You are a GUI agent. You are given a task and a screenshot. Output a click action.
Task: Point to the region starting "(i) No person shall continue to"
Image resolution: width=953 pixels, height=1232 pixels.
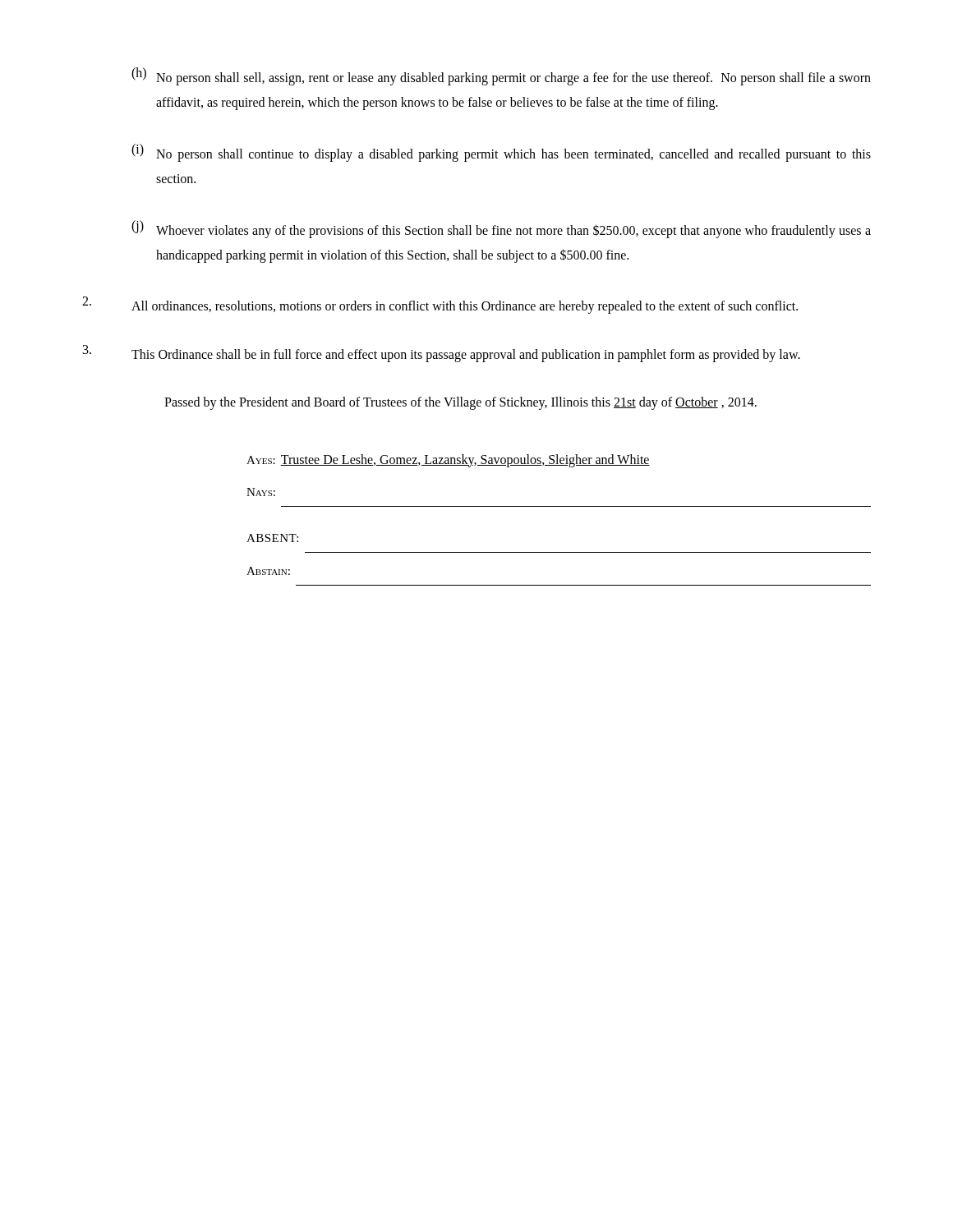[x=476, y=167]
